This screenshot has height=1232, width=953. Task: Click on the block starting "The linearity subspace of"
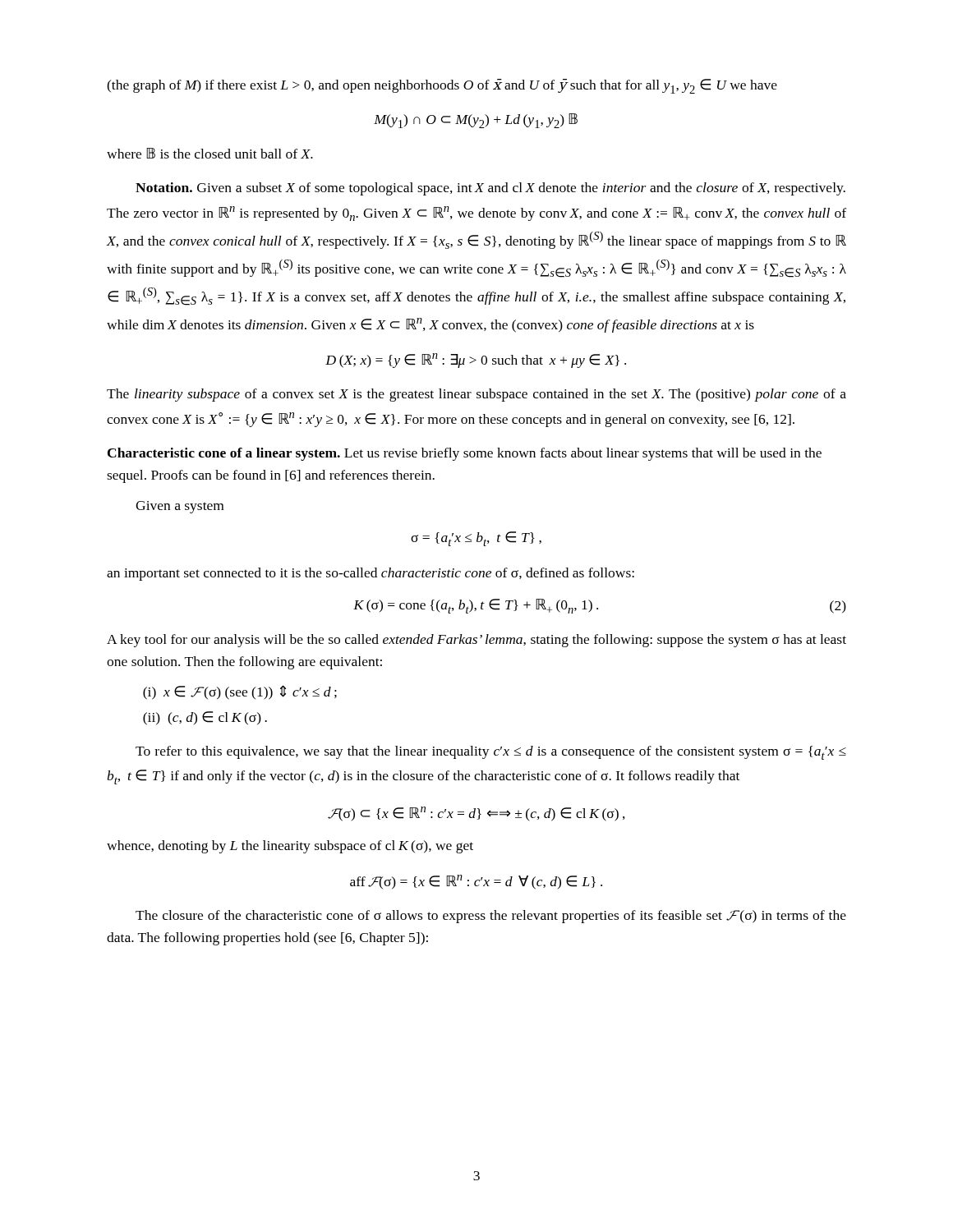pos(476,407)
